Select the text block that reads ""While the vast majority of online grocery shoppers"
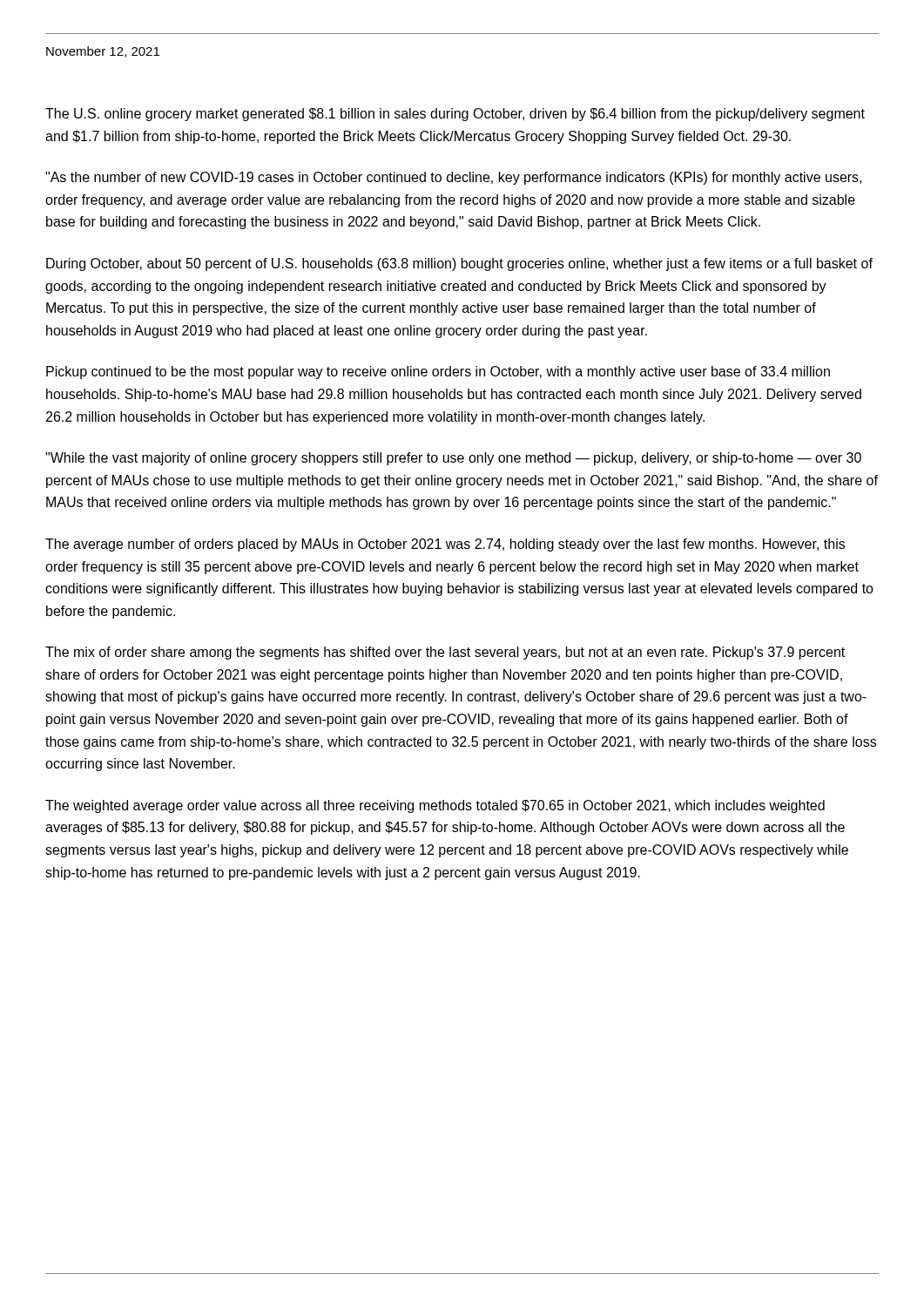This screenshot has width=924, height=1307. click(x=461, y=480)
